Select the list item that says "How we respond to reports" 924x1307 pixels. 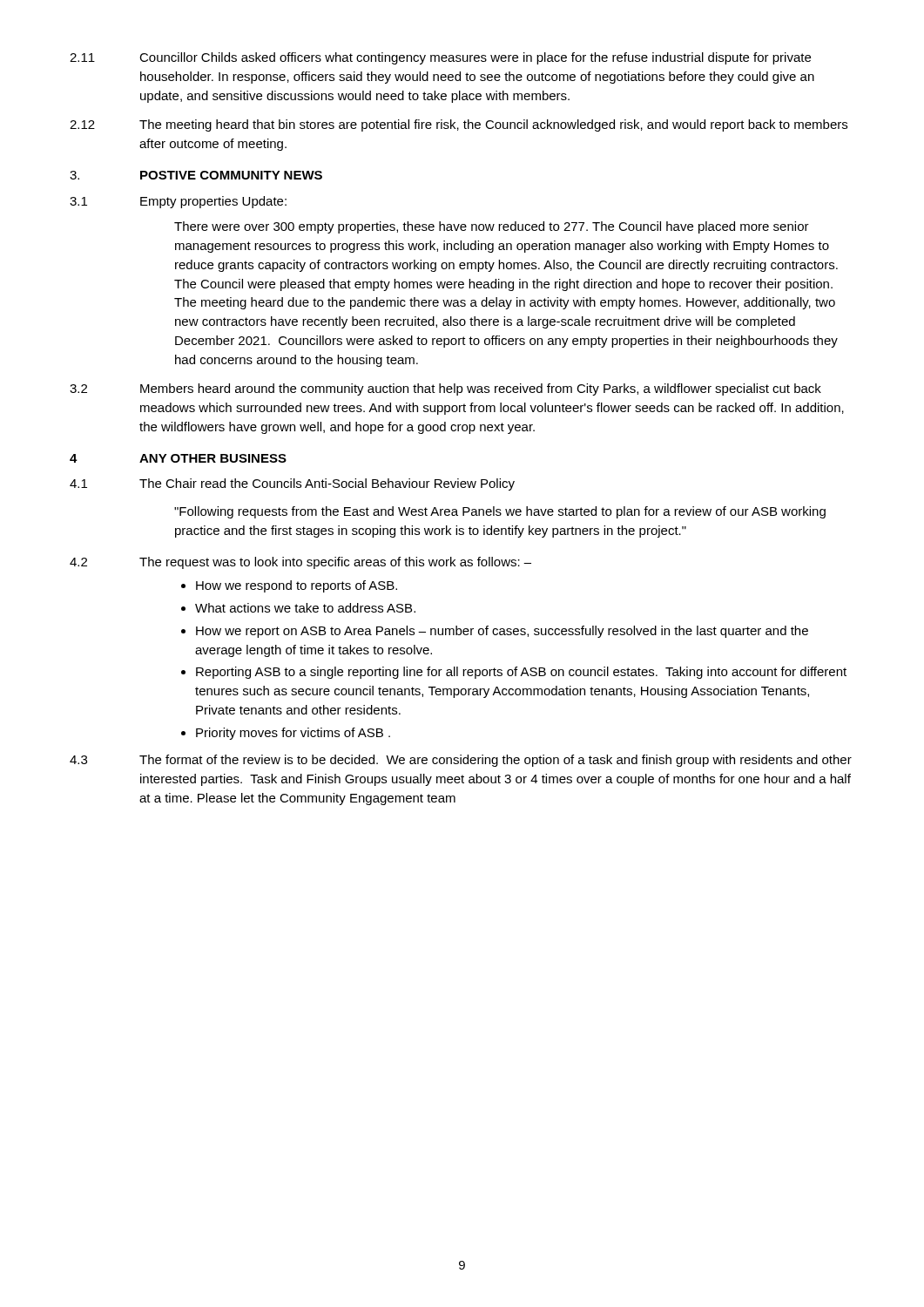point(297,585)
